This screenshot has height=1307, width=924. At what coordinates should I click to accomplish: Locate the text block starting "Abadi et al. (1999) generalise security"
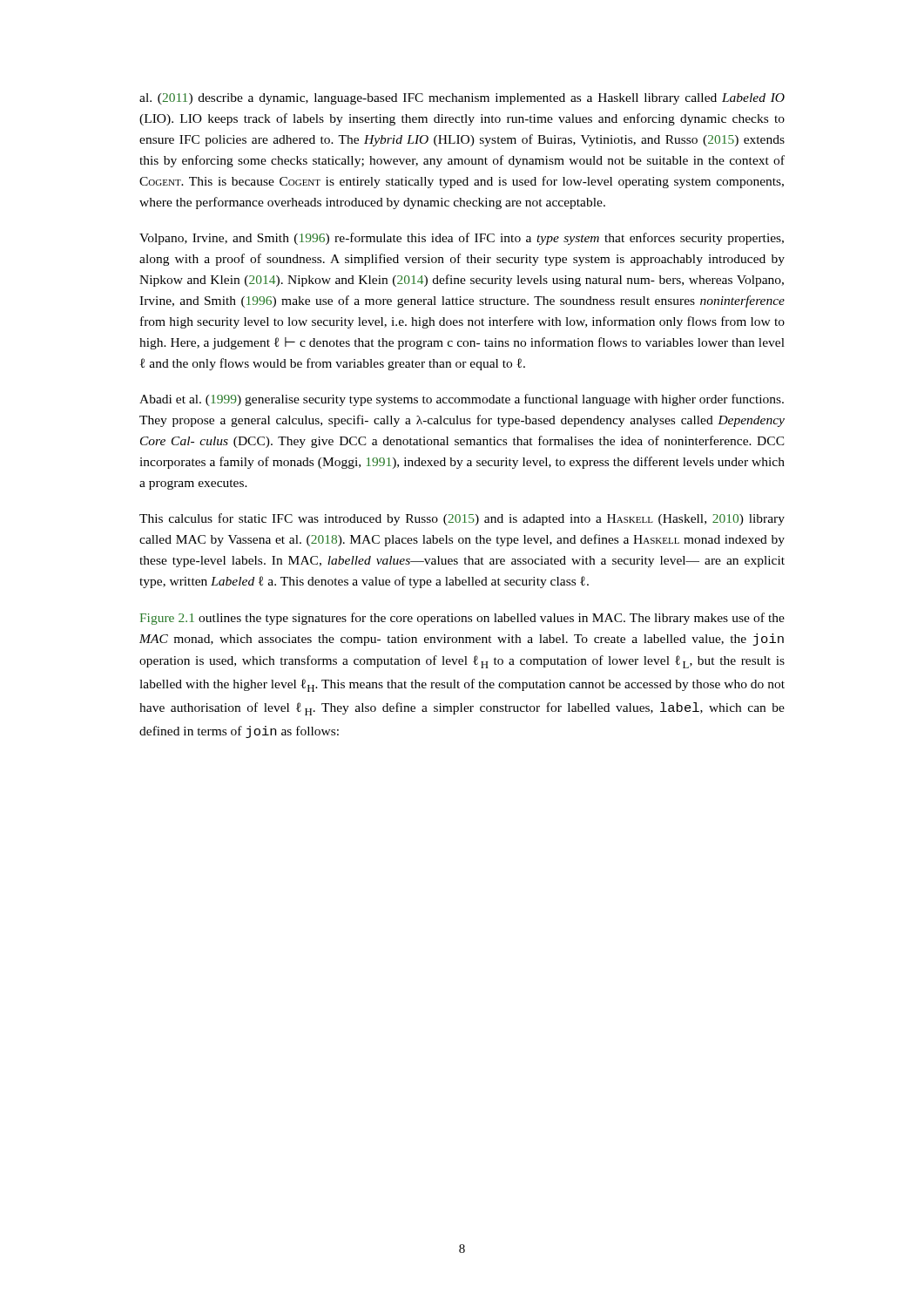[462, 441]
